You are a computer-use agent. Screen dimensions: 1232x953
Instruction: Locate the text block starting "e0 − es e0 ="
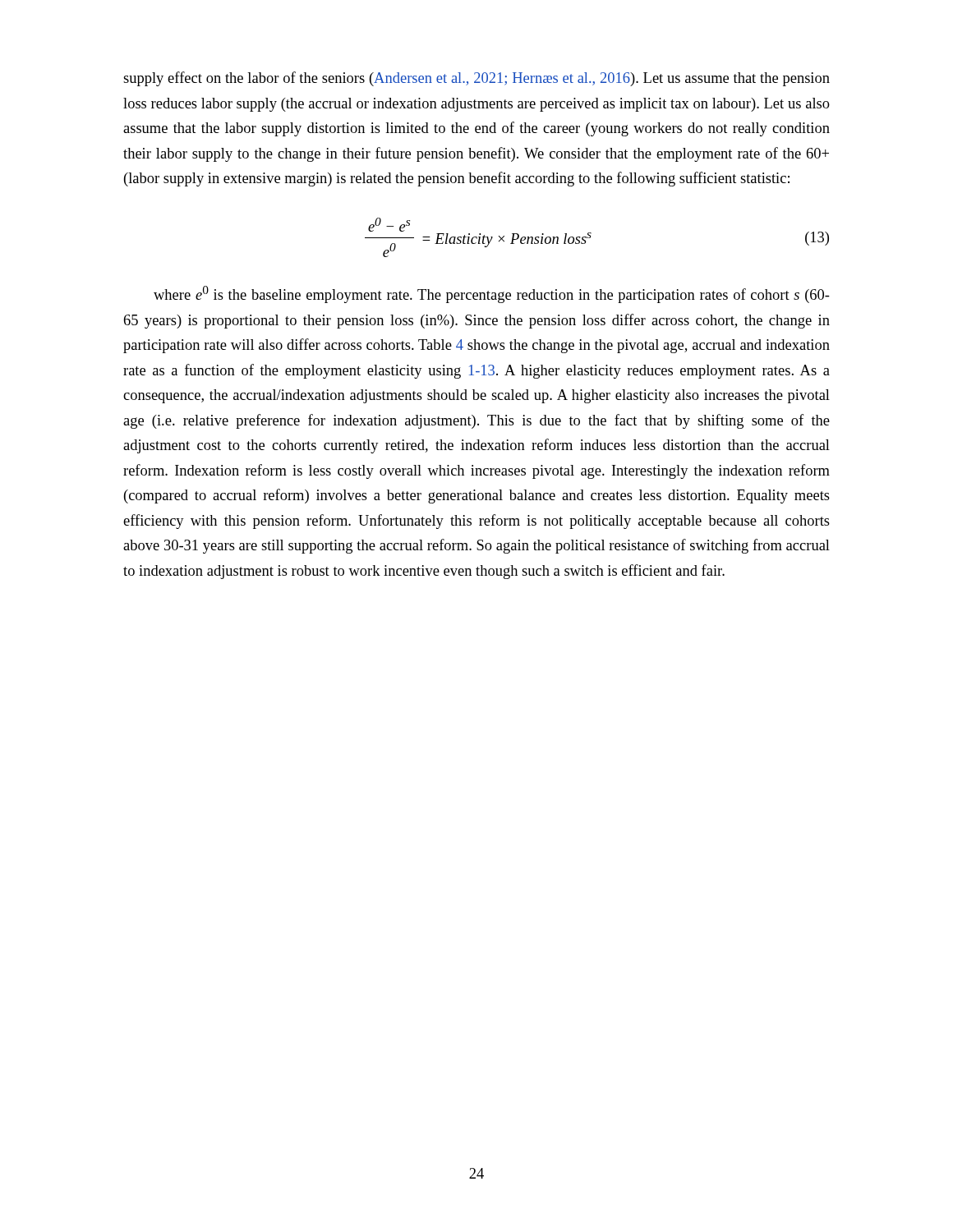pos(476,238)
